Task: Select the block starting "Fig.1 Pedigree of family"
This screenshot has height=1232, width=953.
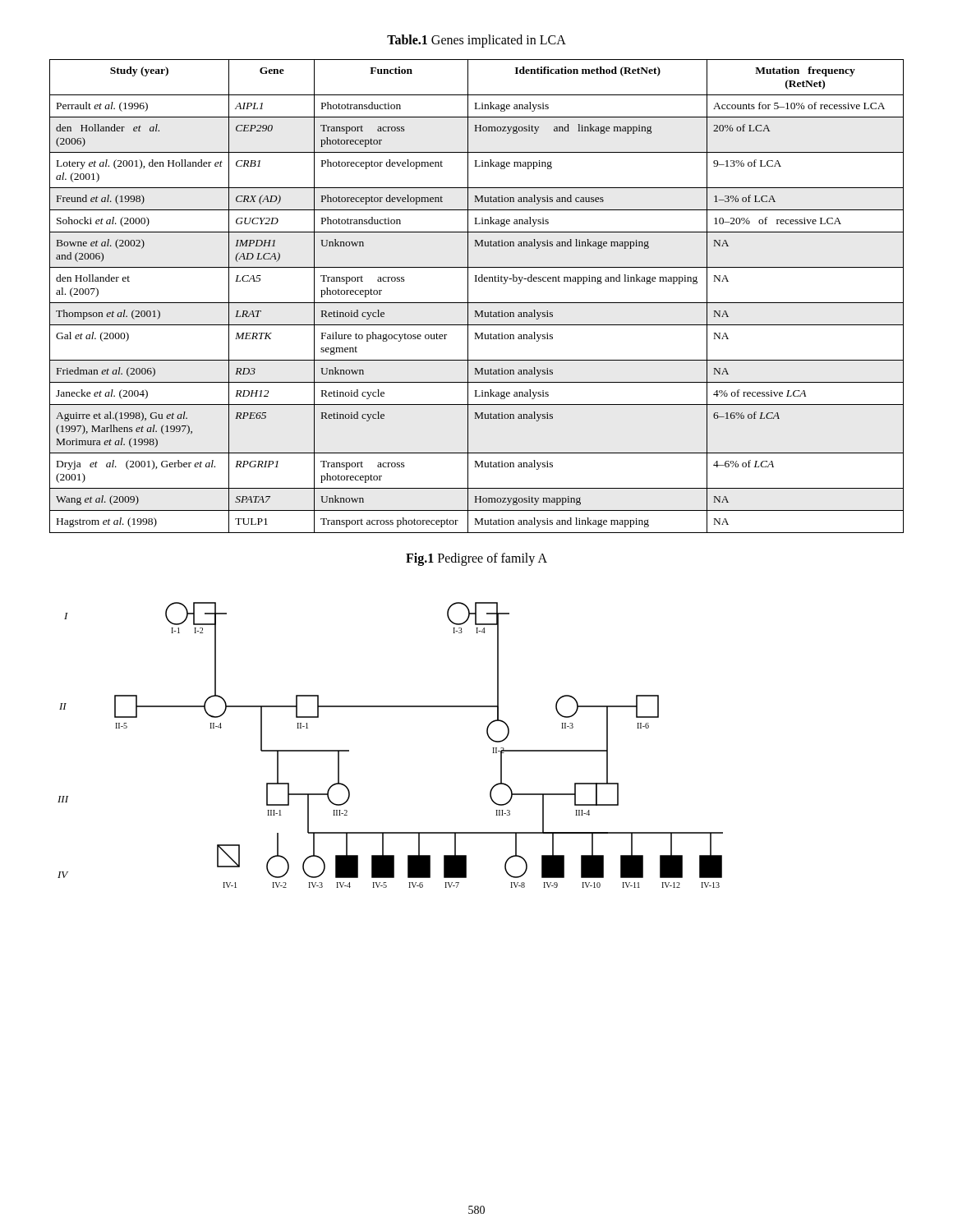Action: [x=476, y=558]
